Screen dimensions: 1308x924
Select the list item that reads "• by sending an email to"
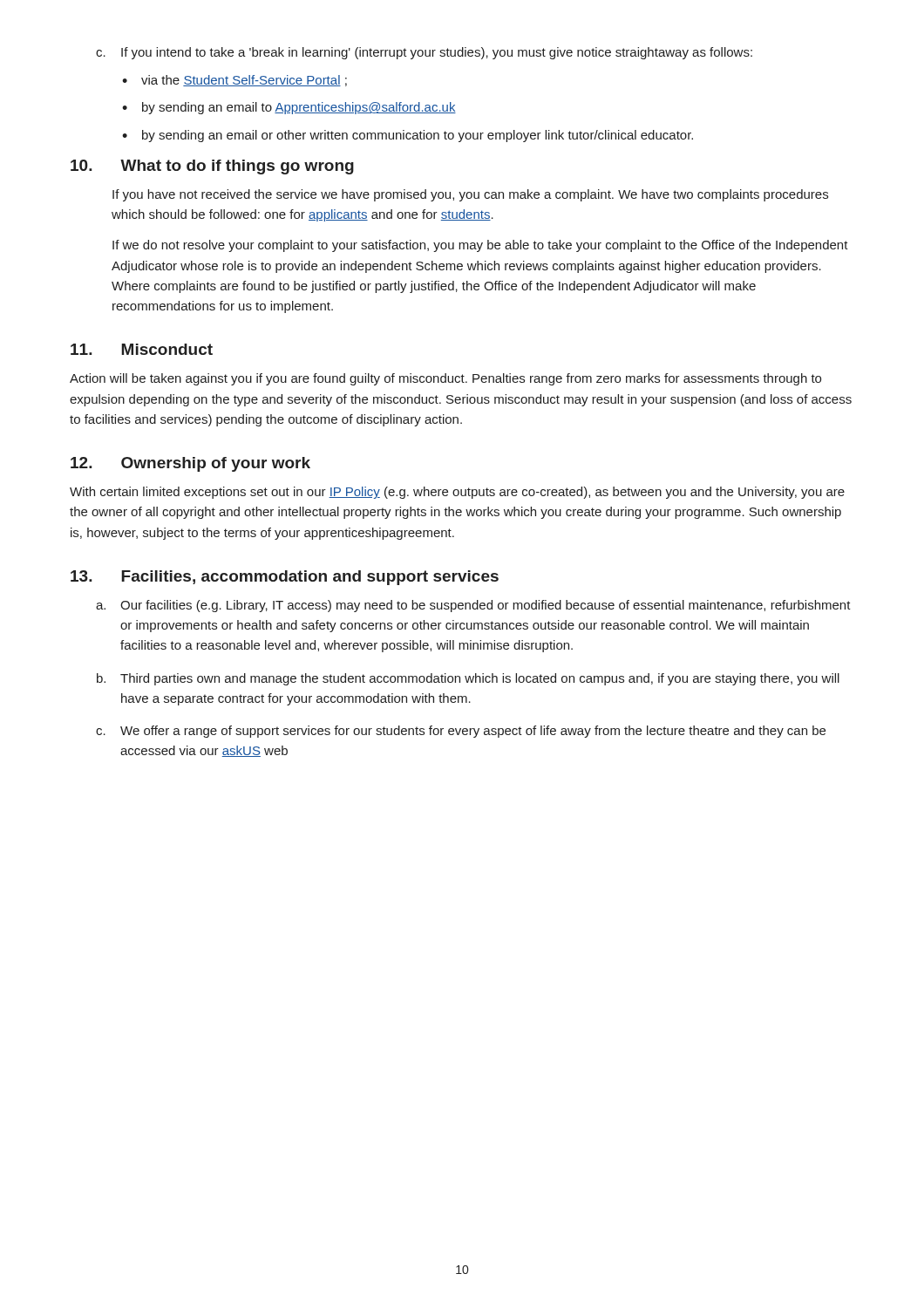coord(289,108)
